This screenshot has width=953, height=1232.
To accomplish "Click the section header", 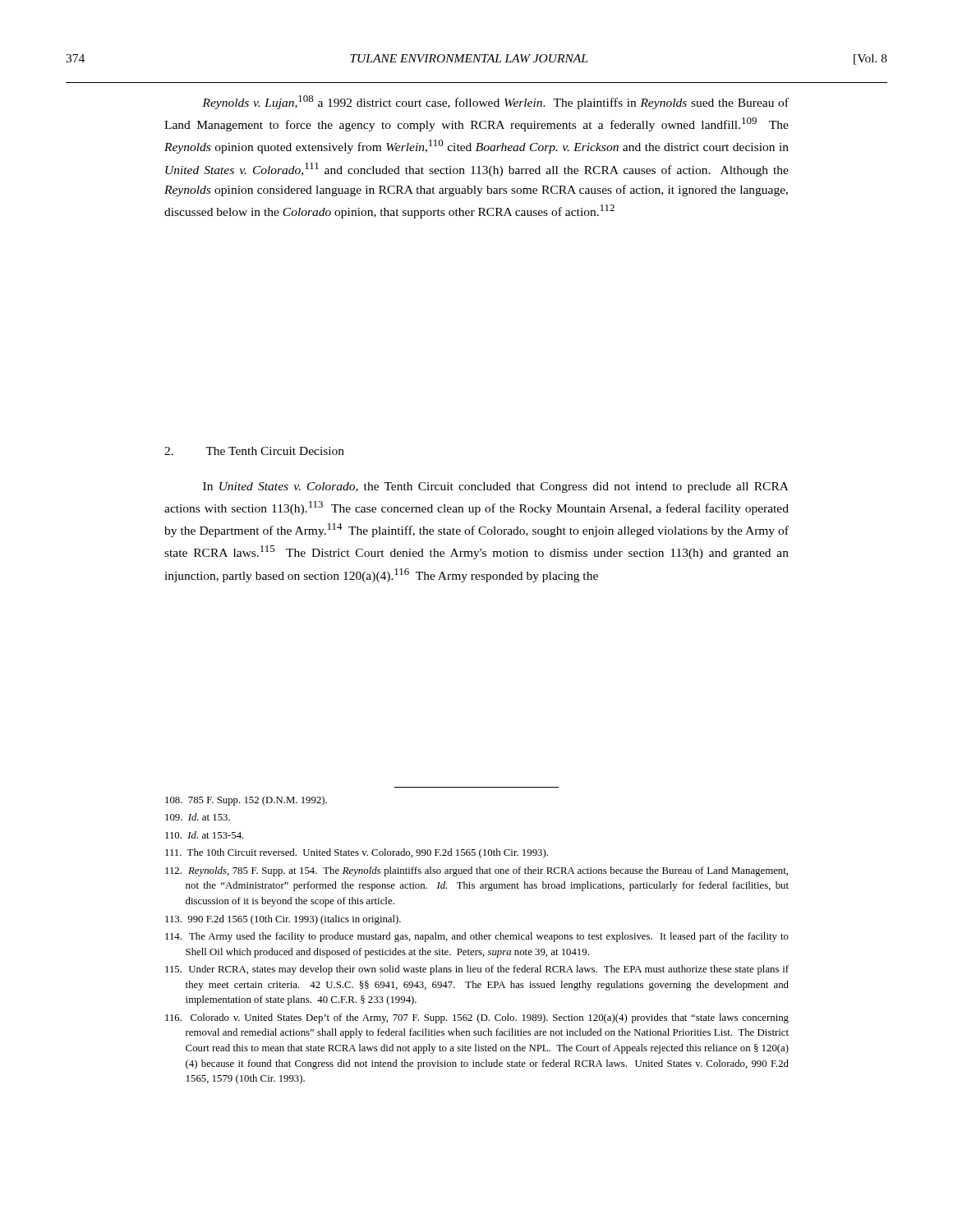I will (476, 451).
